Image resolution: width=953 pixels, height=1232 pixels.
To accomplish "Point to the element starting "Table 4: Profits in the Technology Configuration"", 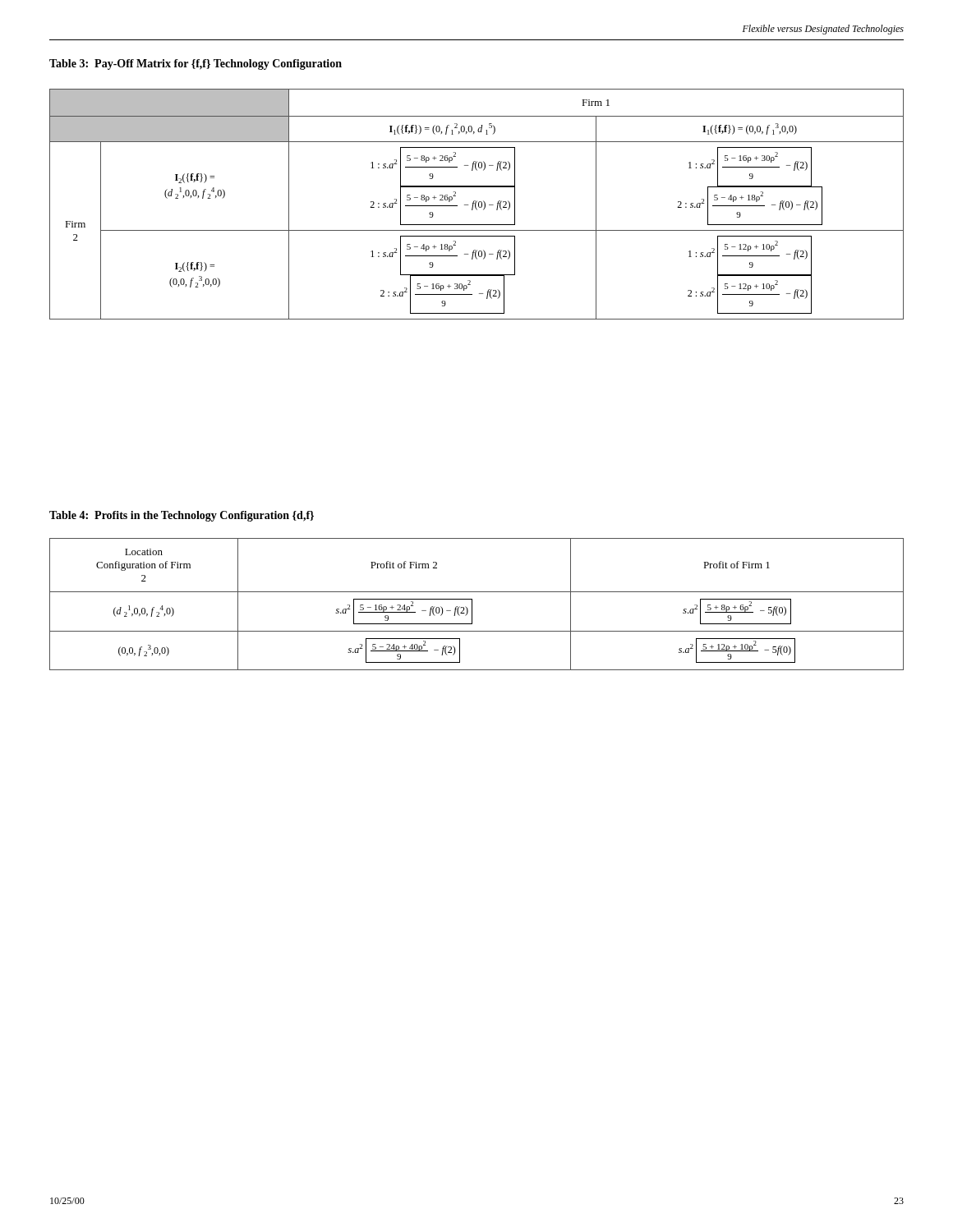I will (x=182, y=515).
